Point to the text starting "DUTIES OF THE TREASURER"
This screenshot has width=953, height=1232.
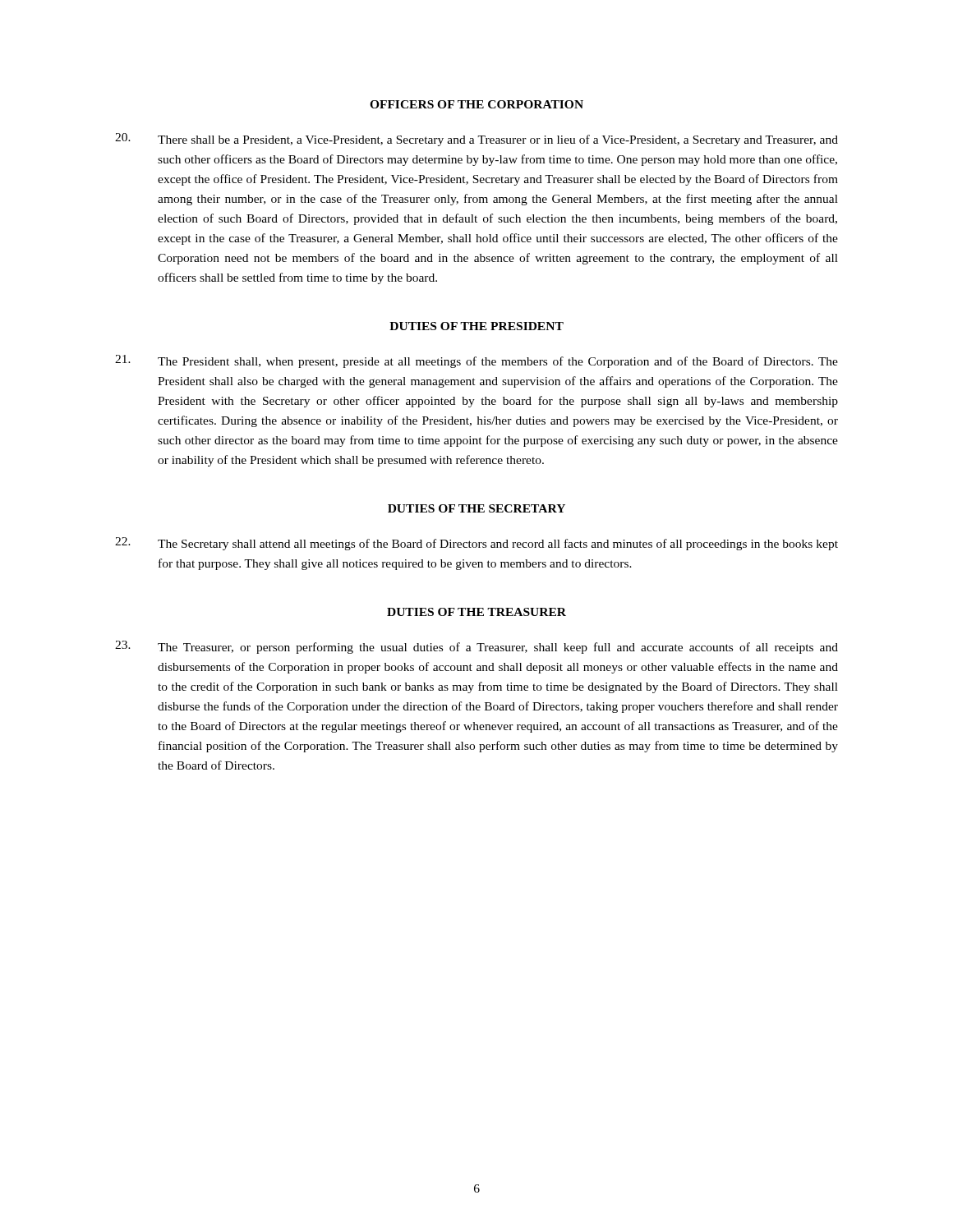pyautogui.click(x=476, y=612)
